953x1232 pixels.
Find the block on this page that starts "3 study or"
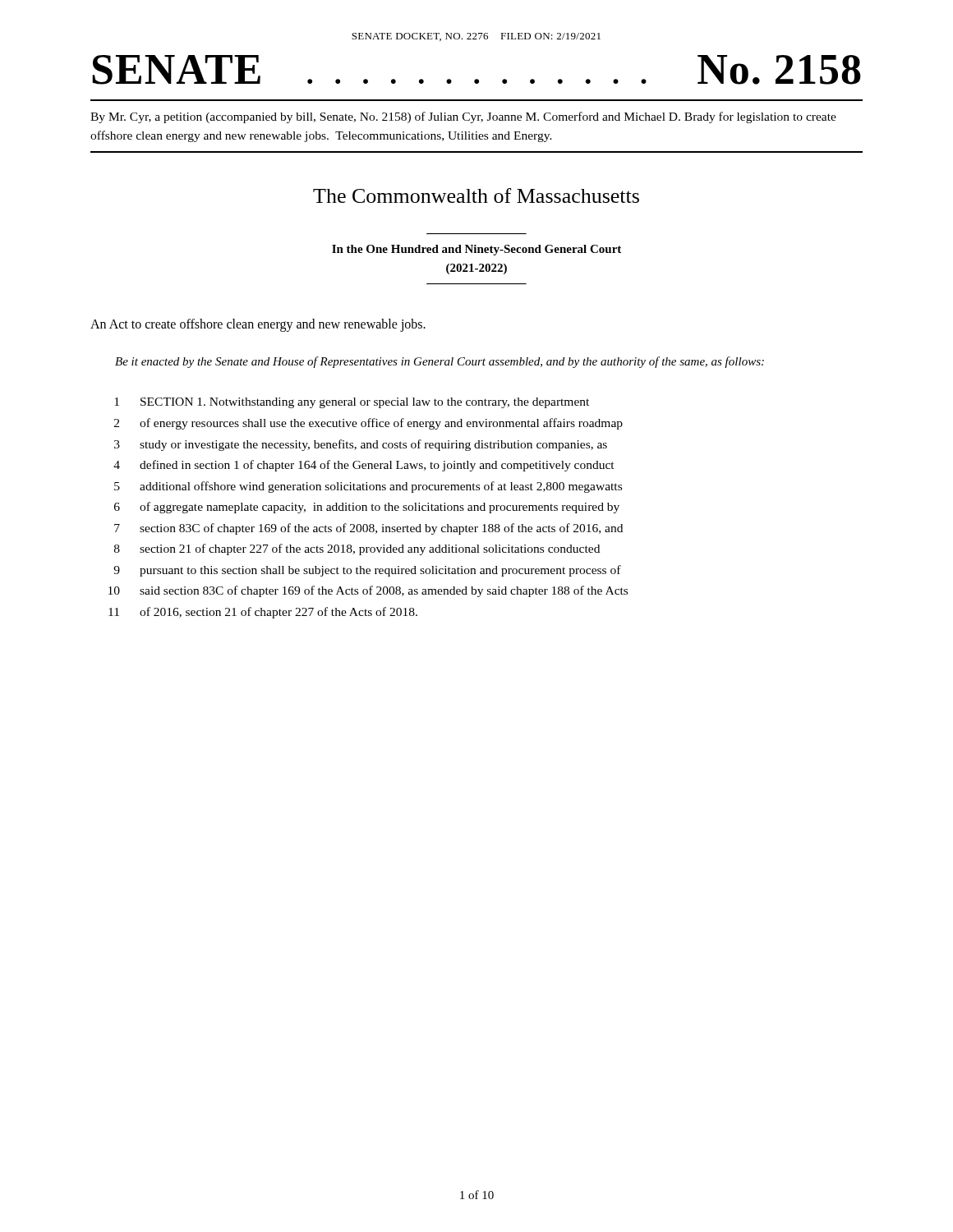click(x=476, y=444)
